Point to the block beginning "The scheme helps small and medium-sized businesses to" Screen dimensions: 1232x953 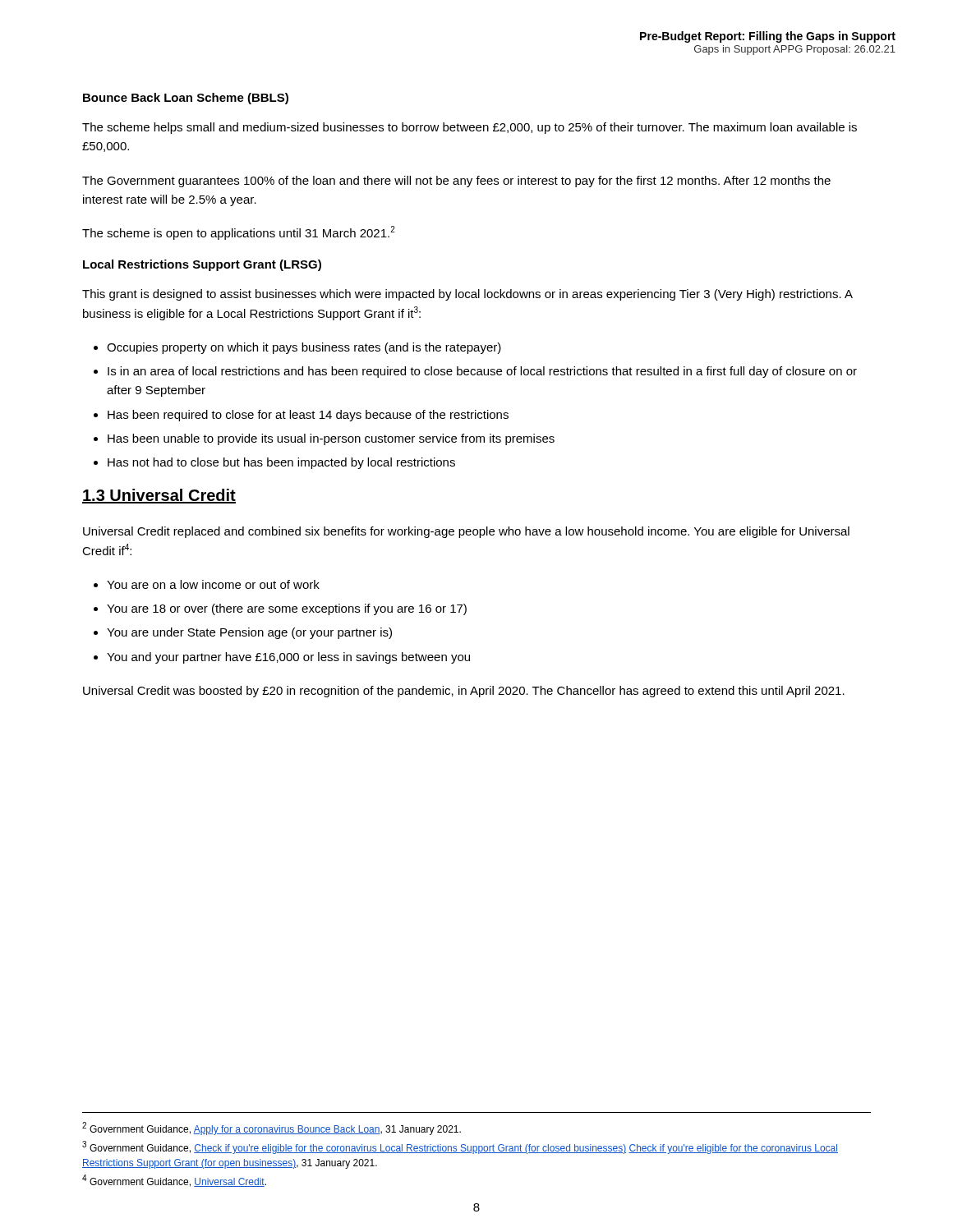470,136
